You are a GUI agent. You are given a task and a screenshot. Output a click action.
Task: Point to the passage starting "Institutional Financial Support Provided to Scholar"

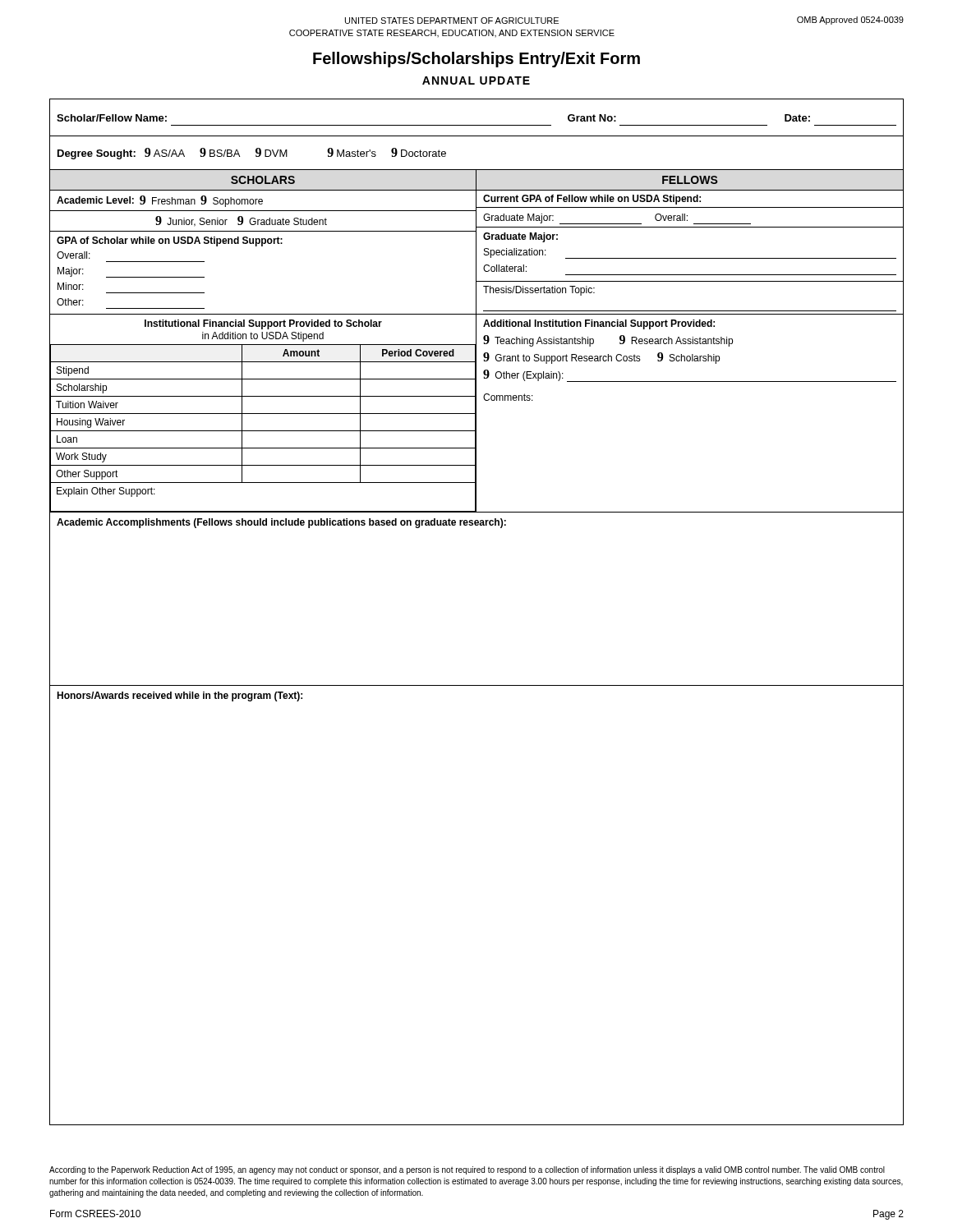click(263, 324)
